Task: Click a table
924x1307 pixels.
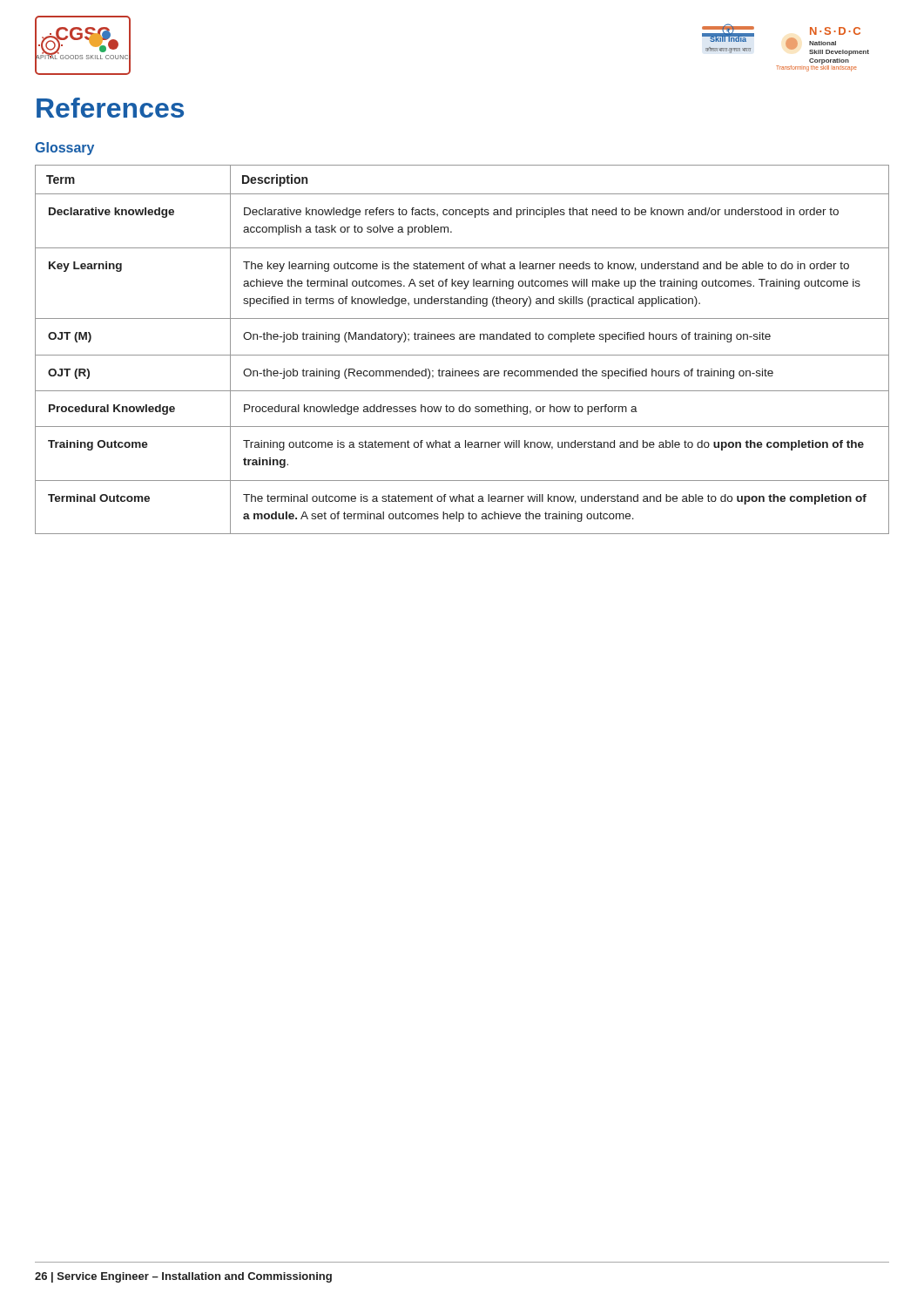Action: pyautogui.click(x=462, y=349)
